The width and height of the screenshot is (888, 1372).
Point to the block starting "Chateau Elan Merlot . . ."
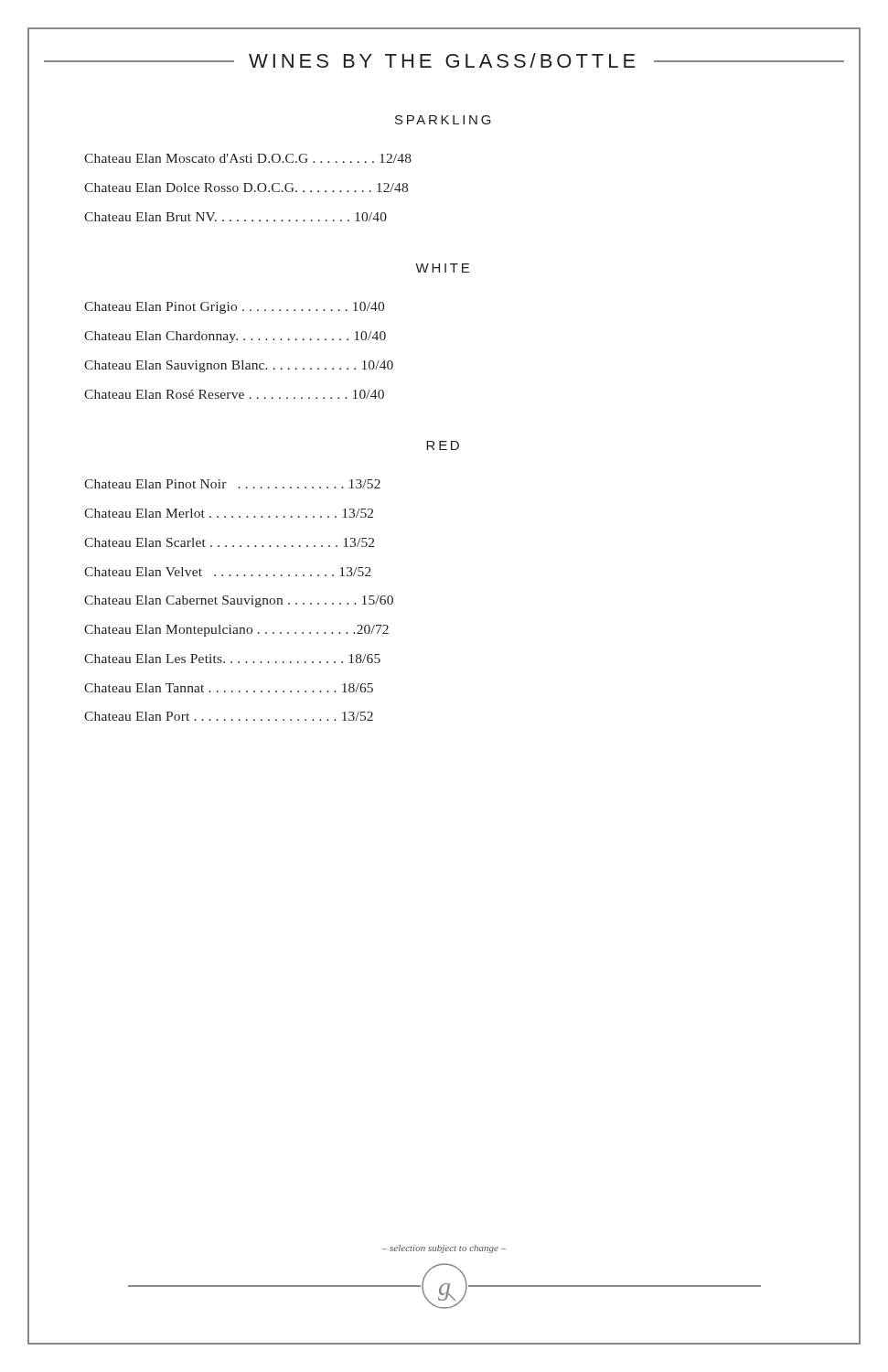(229, 513)
